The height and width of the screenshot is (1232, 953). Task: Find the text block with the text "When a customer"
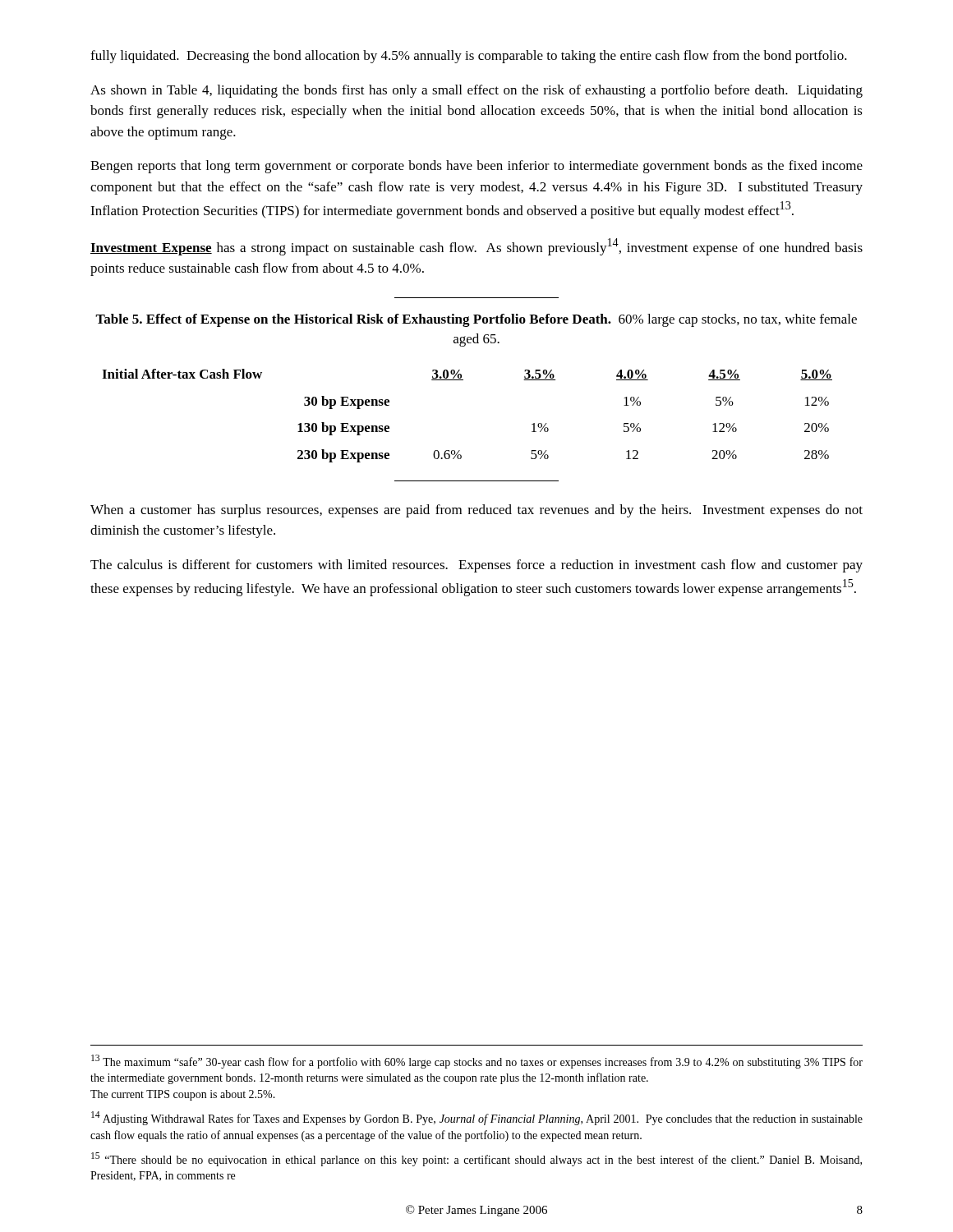pos(476,520)
